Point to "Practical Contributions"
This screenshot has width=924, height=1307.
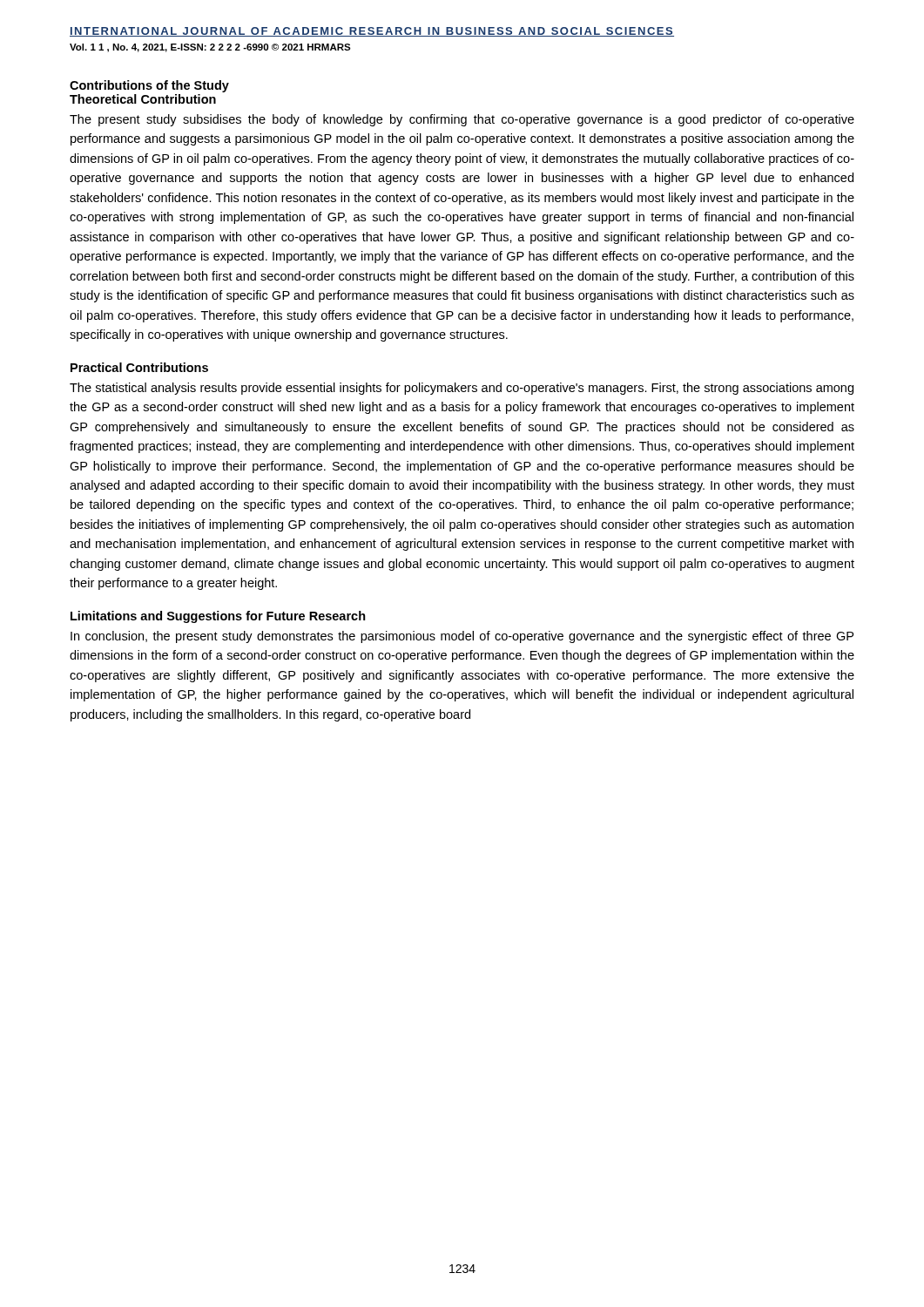(x=139, y=367)
